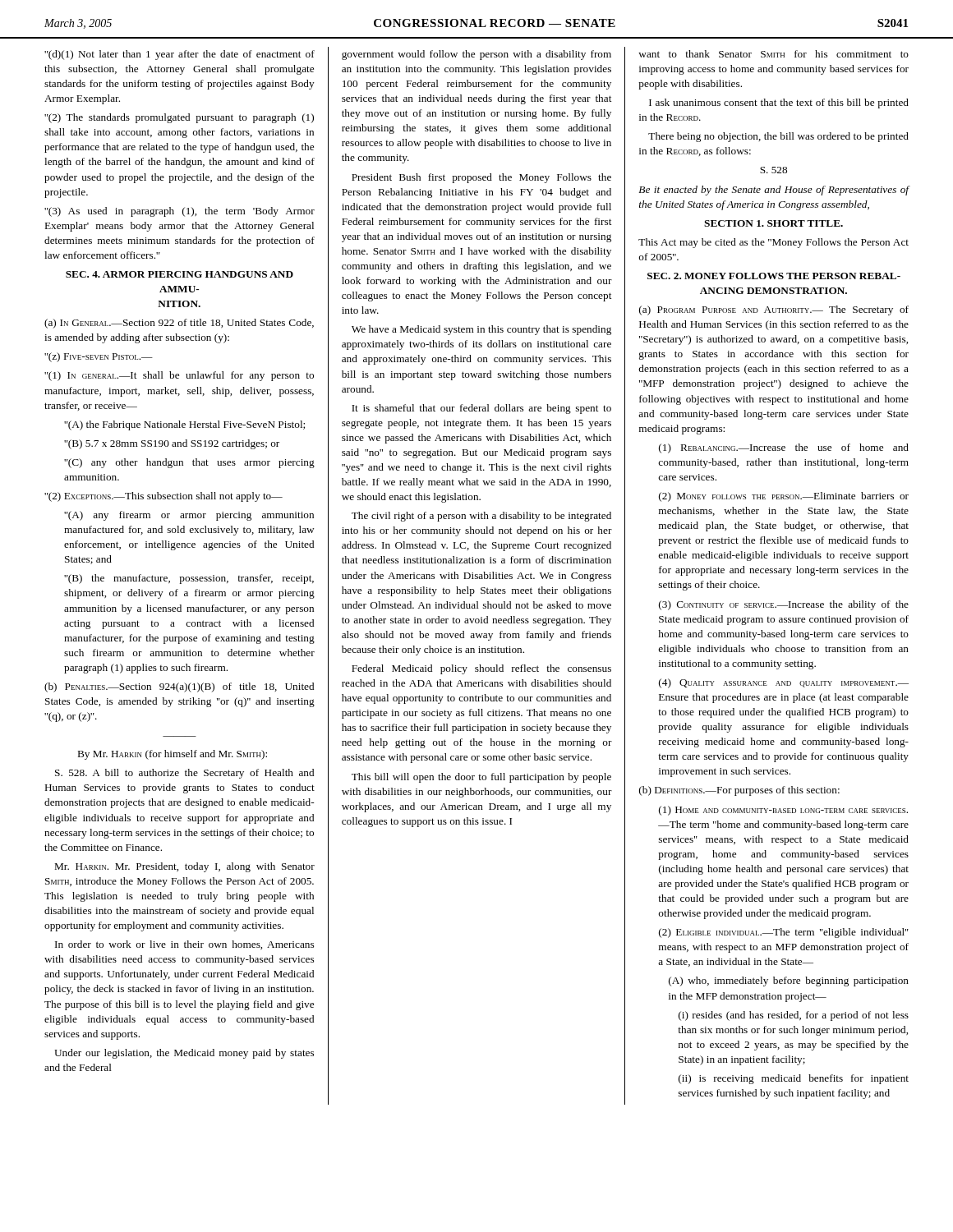Click where it says "SECTION 1. SHORT TITLE."
The image size is (953, 1232).
pyautogui.click(x=774, y=223)
